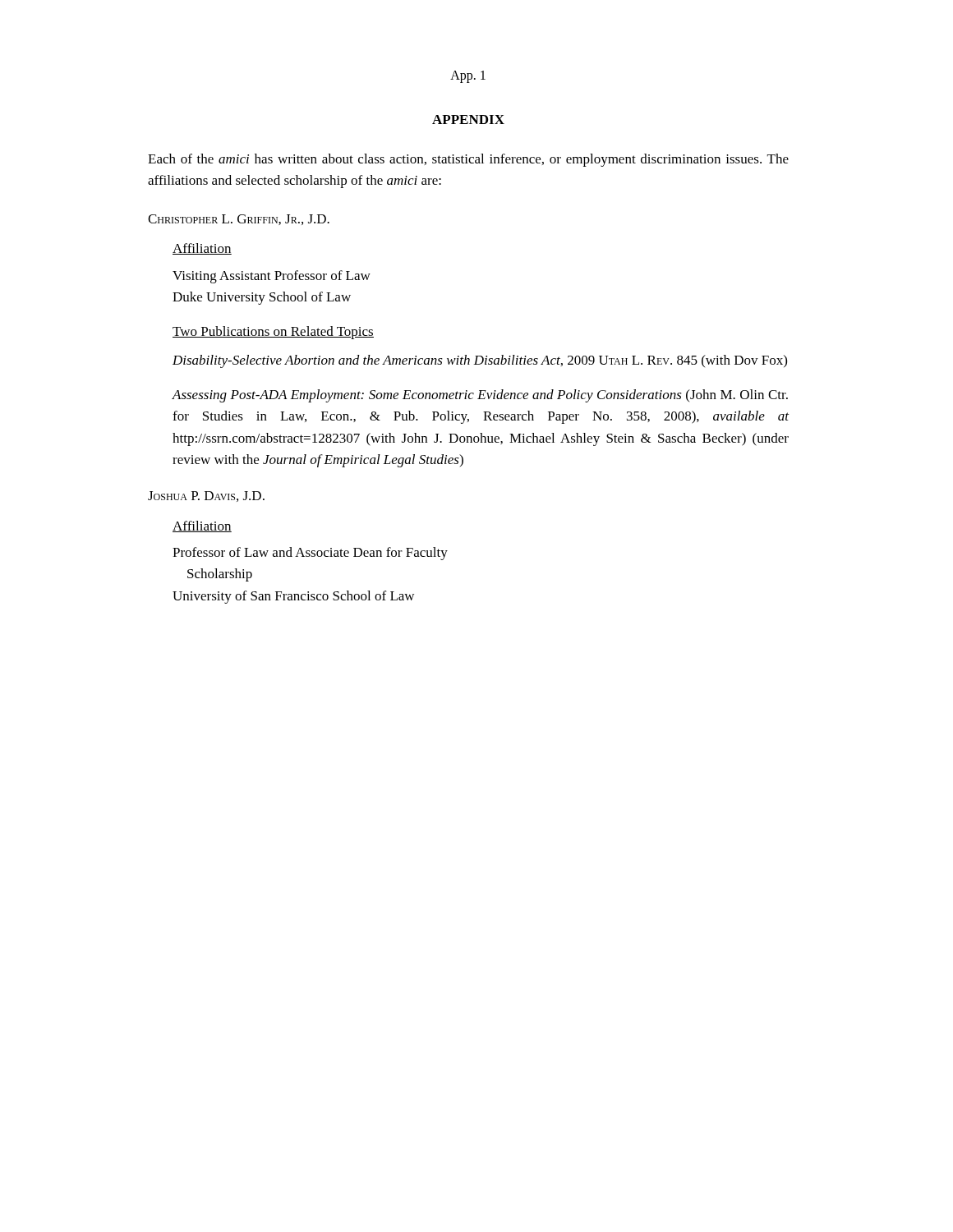953x1232 pixels.
Task: Click the passage that begins "Professor of Law and Associate Dean for"
Action: point(310,554)
